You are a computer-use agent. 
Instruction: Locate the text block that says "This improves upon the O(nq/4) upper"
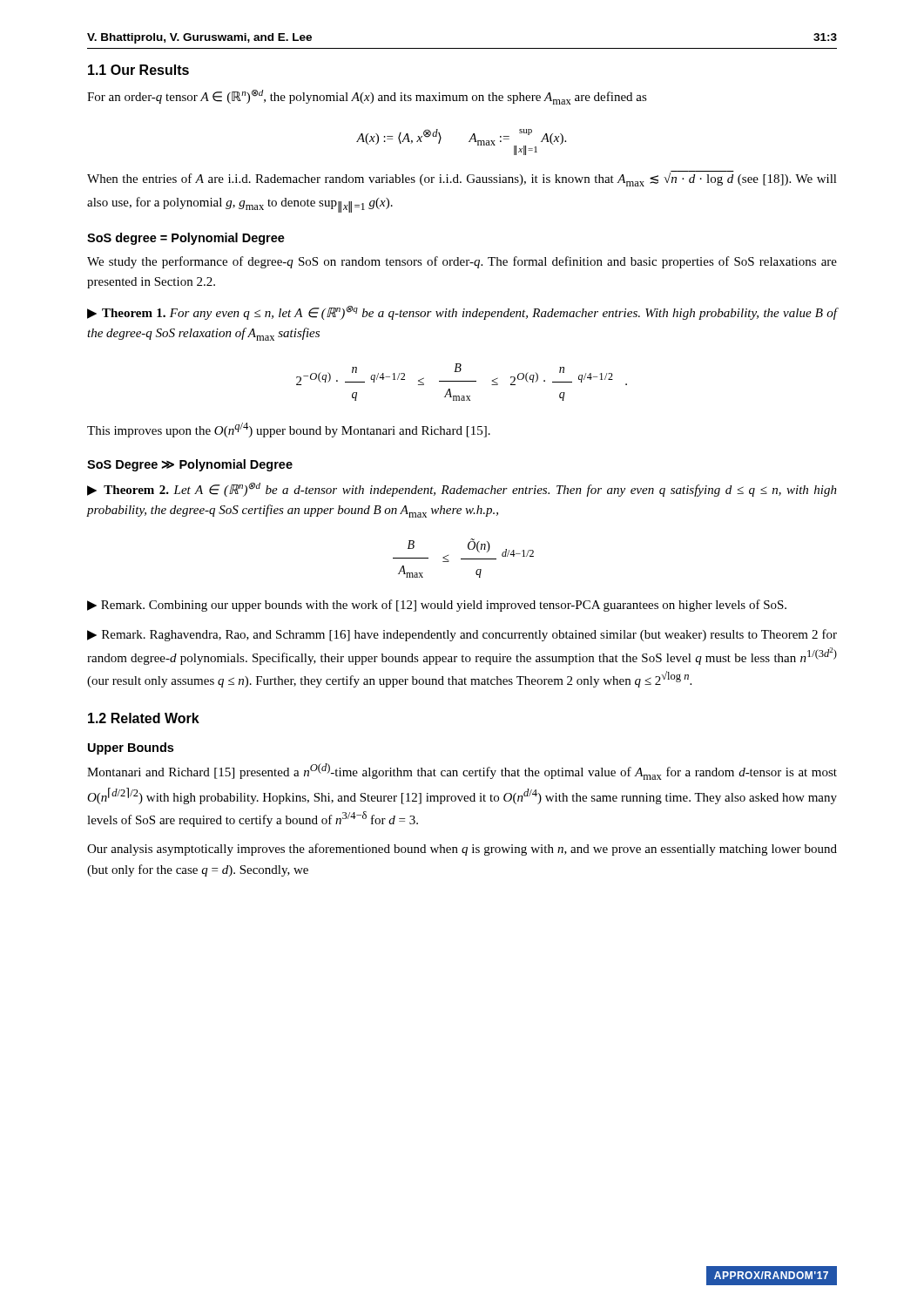pyautogui.click(x=462, y=430)
